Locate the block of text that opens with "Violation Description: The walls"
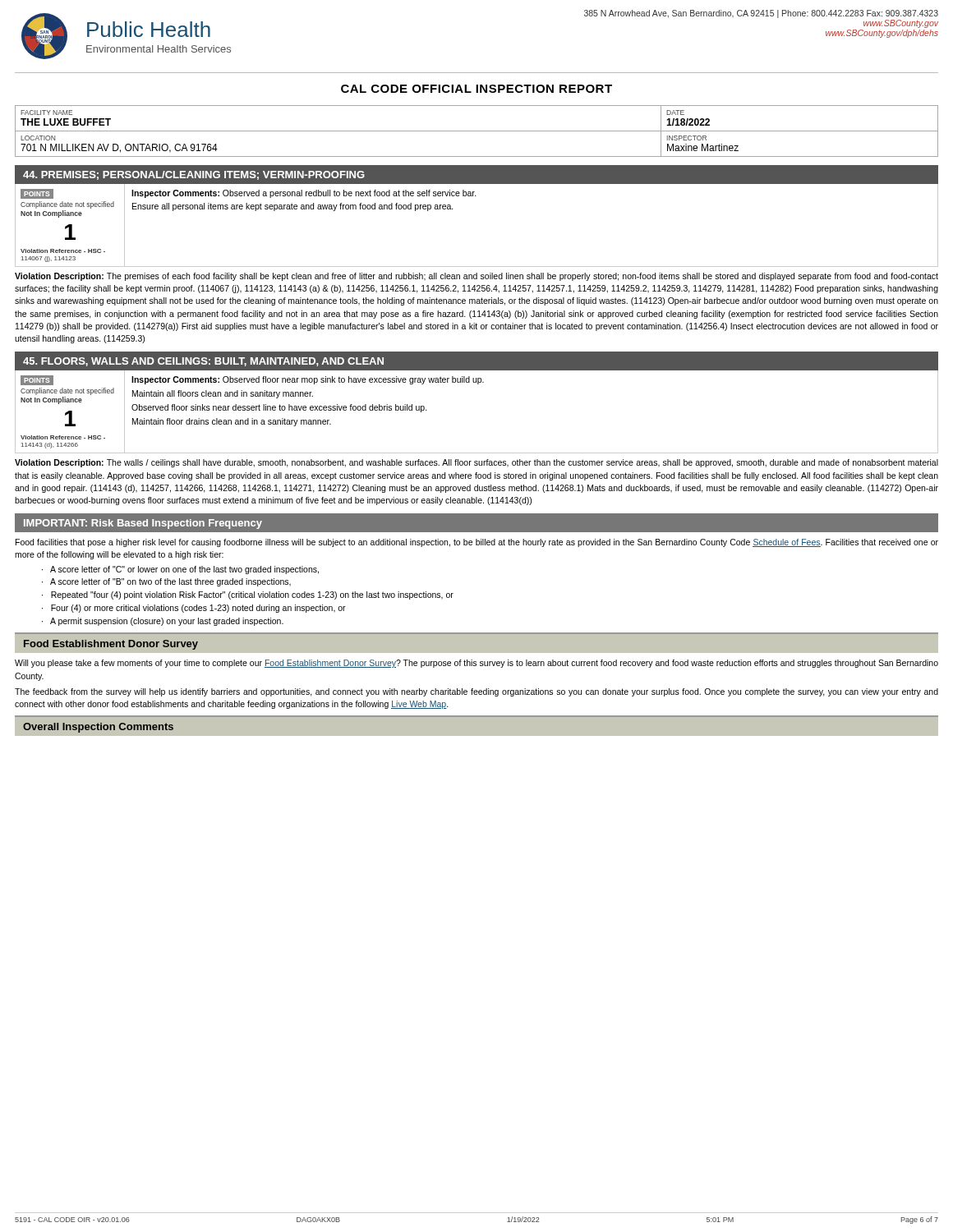Viewport: 953px width, 1232px height. (476, 481)
